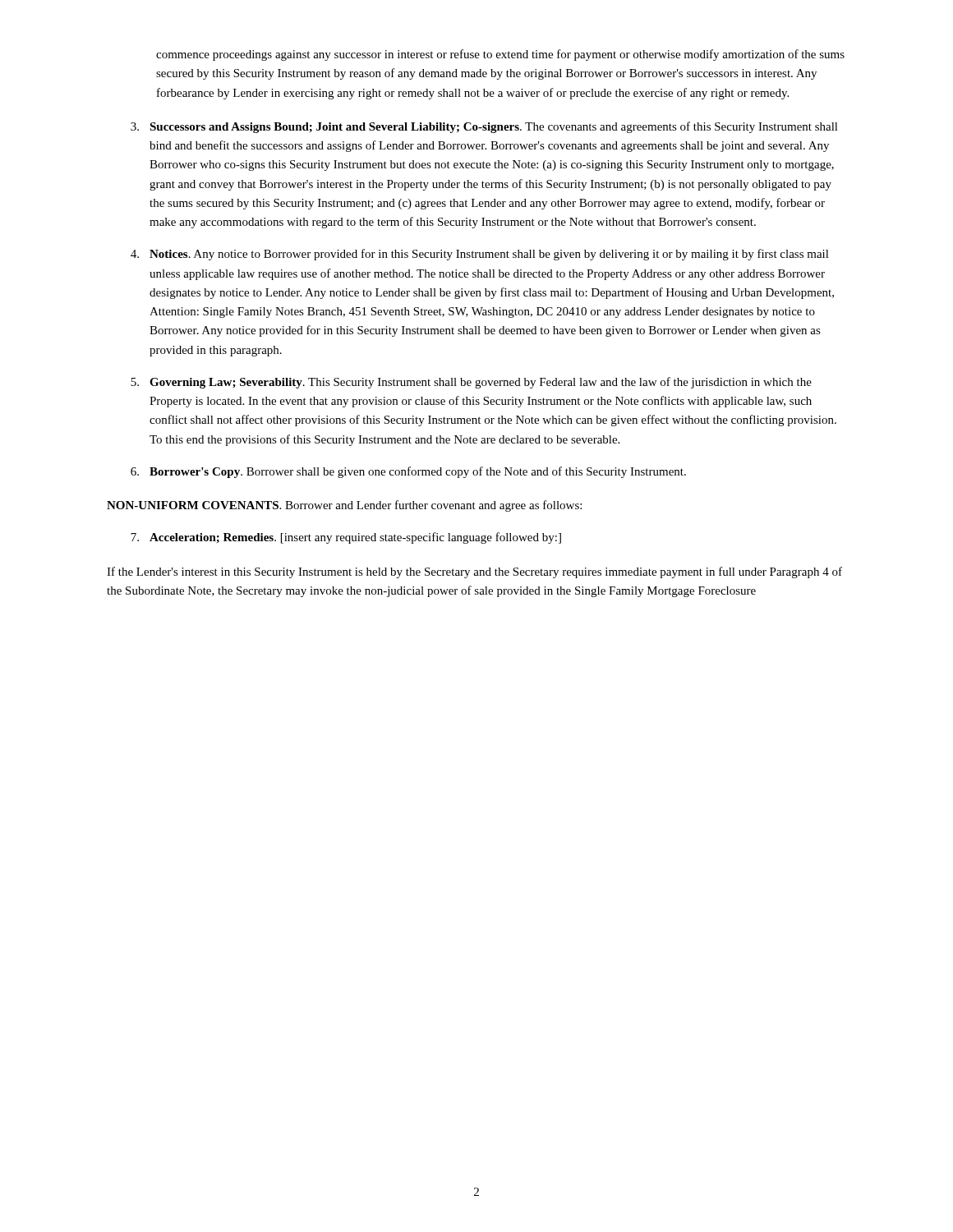Viewport: 953px width, 1232px height.
Task: Select the list item containing "4. Notices. Any notice"
Action: (x=476, y=302)
